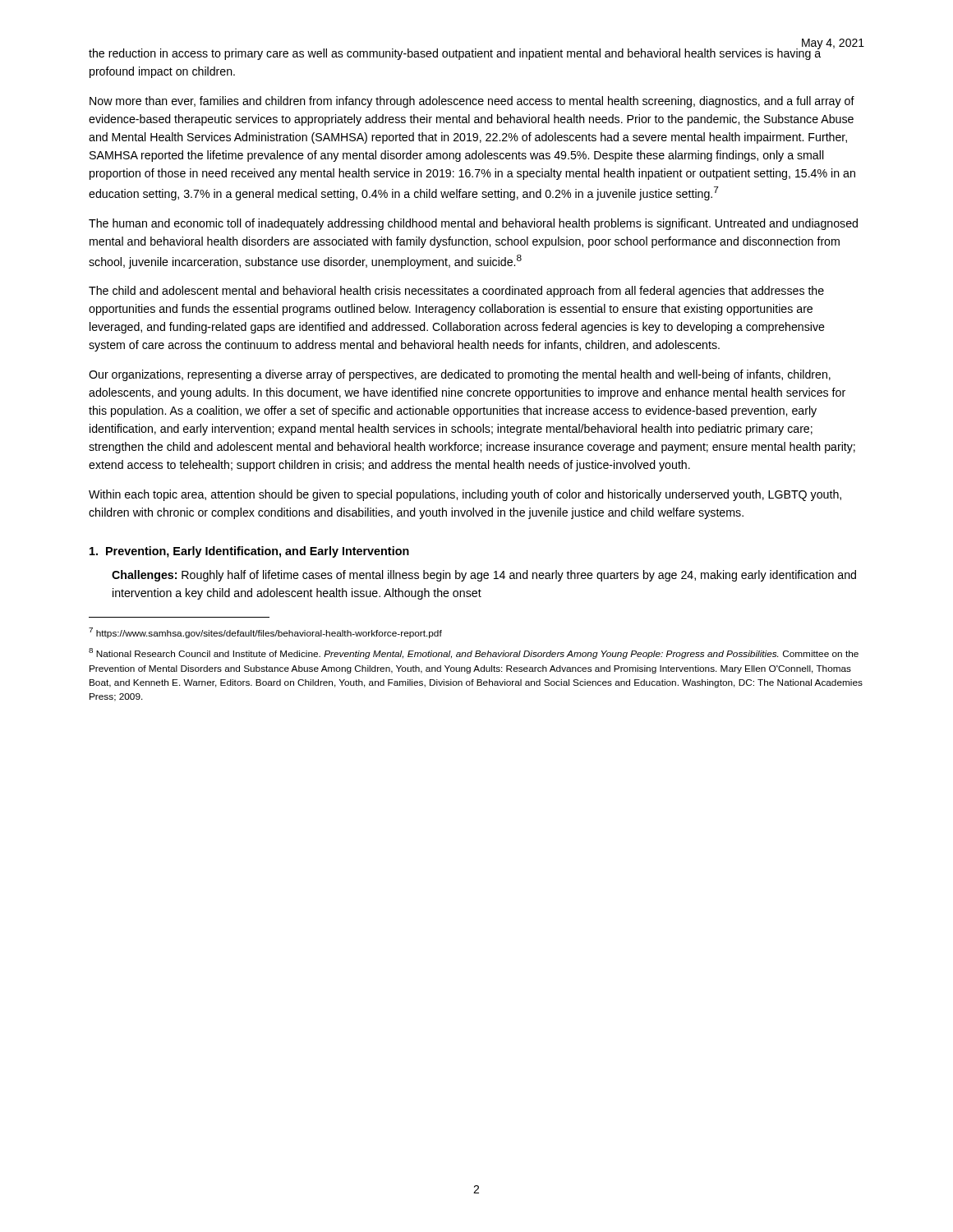Find the block starting "Now more than"

472,147
